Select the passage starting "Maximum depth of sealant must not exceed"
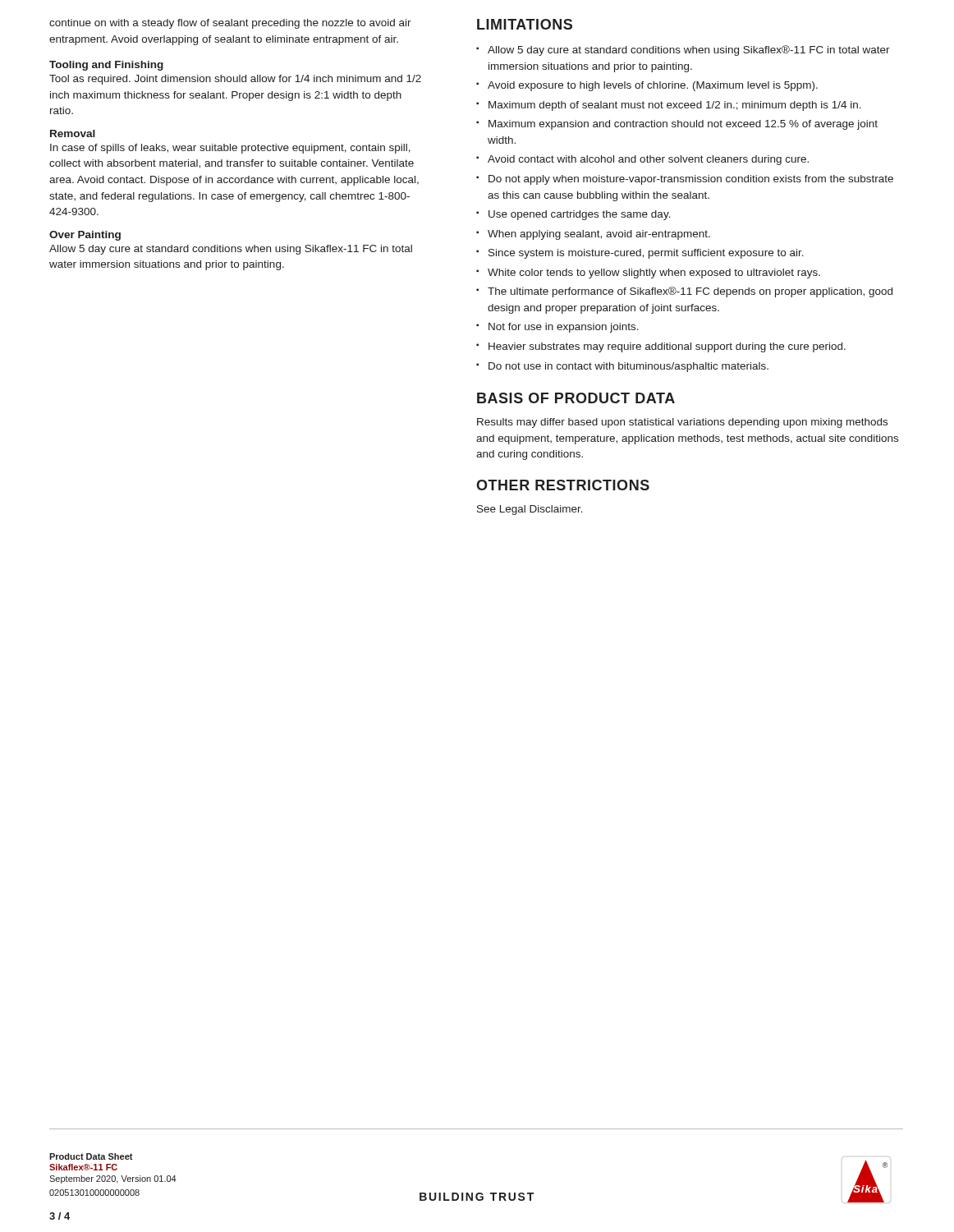The width and height of the screenshot is (954, 1232). pos(690,105)
